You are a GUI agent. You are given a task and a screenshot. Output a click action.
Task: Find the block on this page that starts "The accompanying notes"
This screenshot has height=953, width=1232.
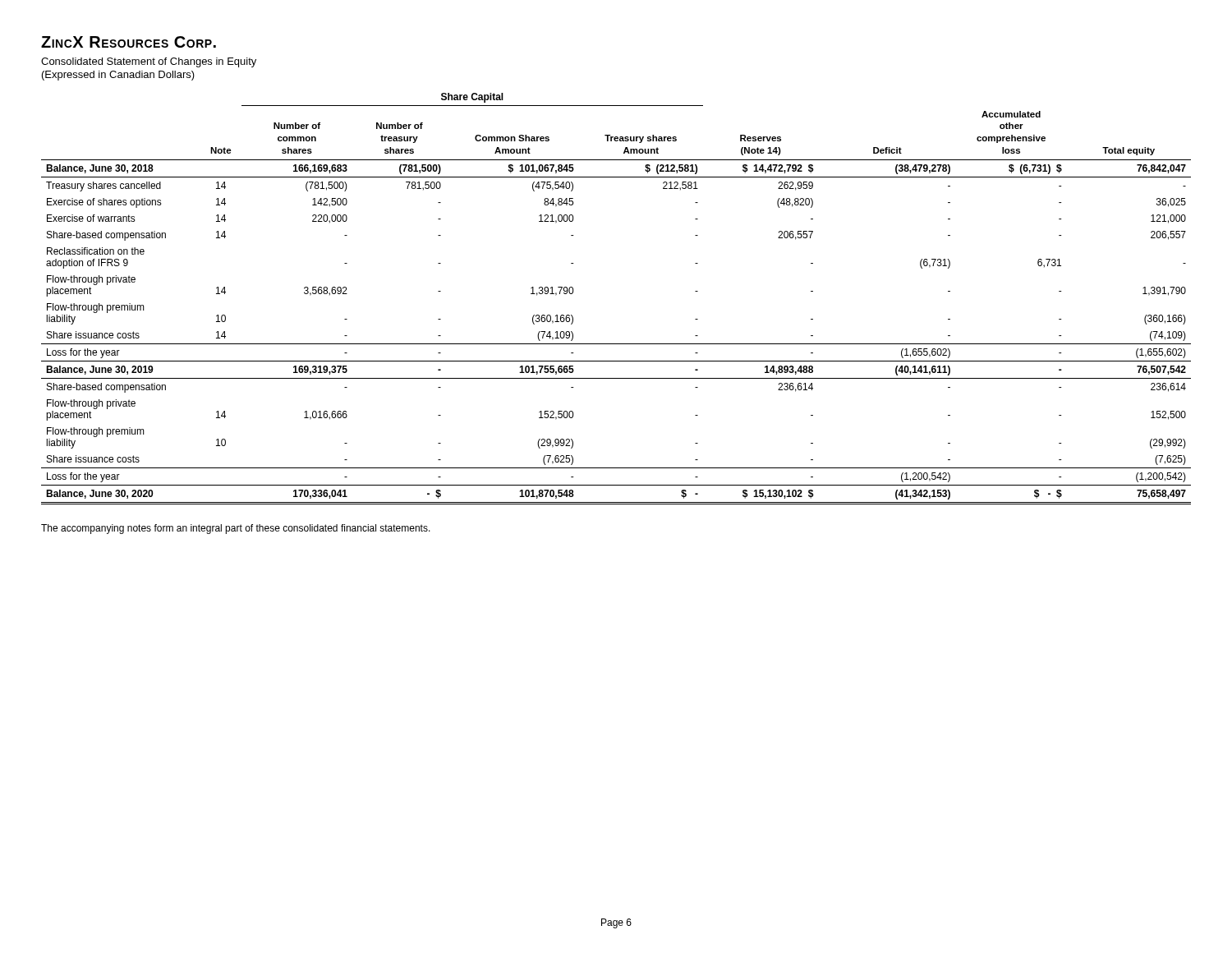(x=236, y=528)
